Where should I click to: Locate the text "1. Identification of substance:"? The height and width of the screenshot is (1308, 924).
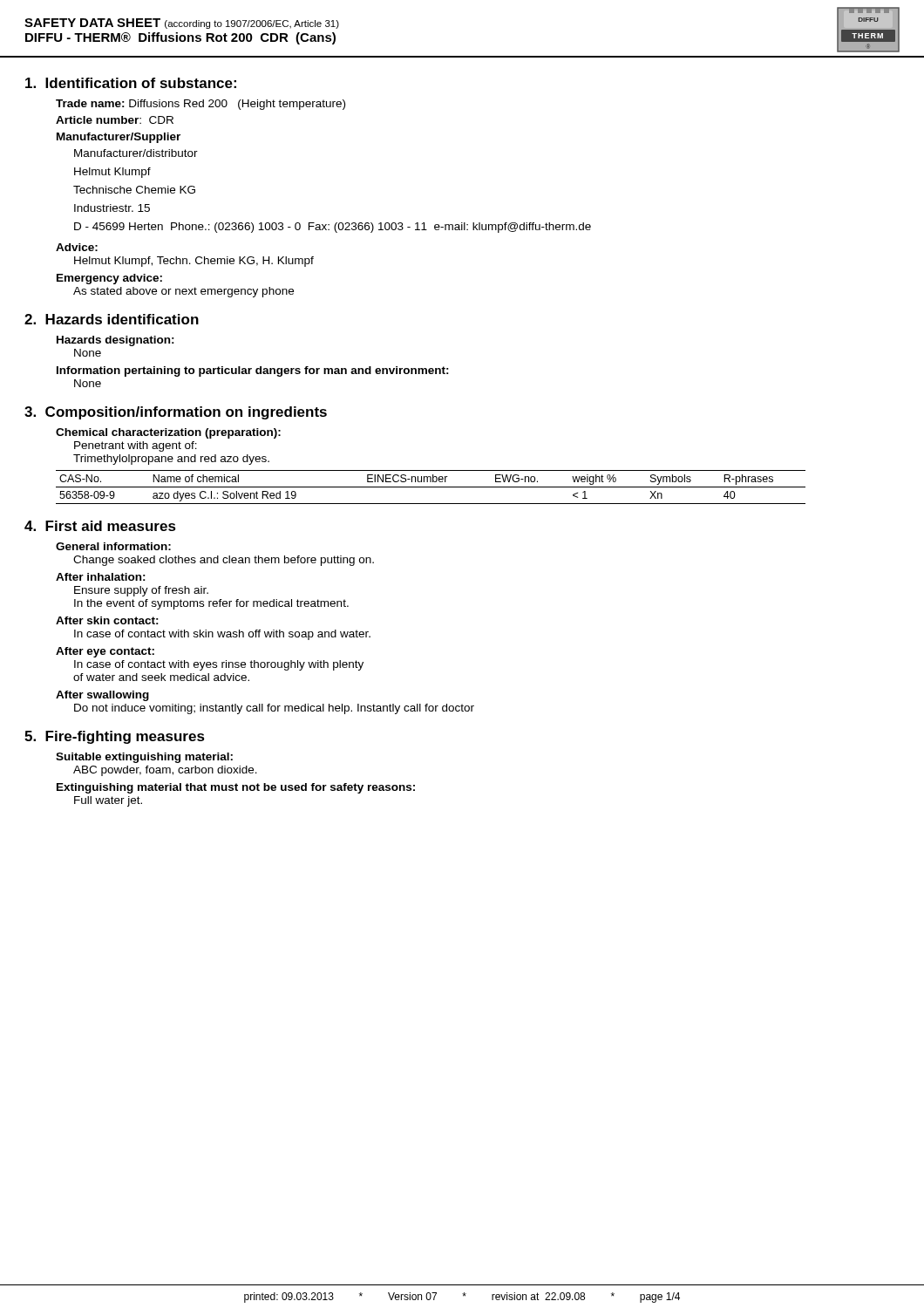[131, 83]
